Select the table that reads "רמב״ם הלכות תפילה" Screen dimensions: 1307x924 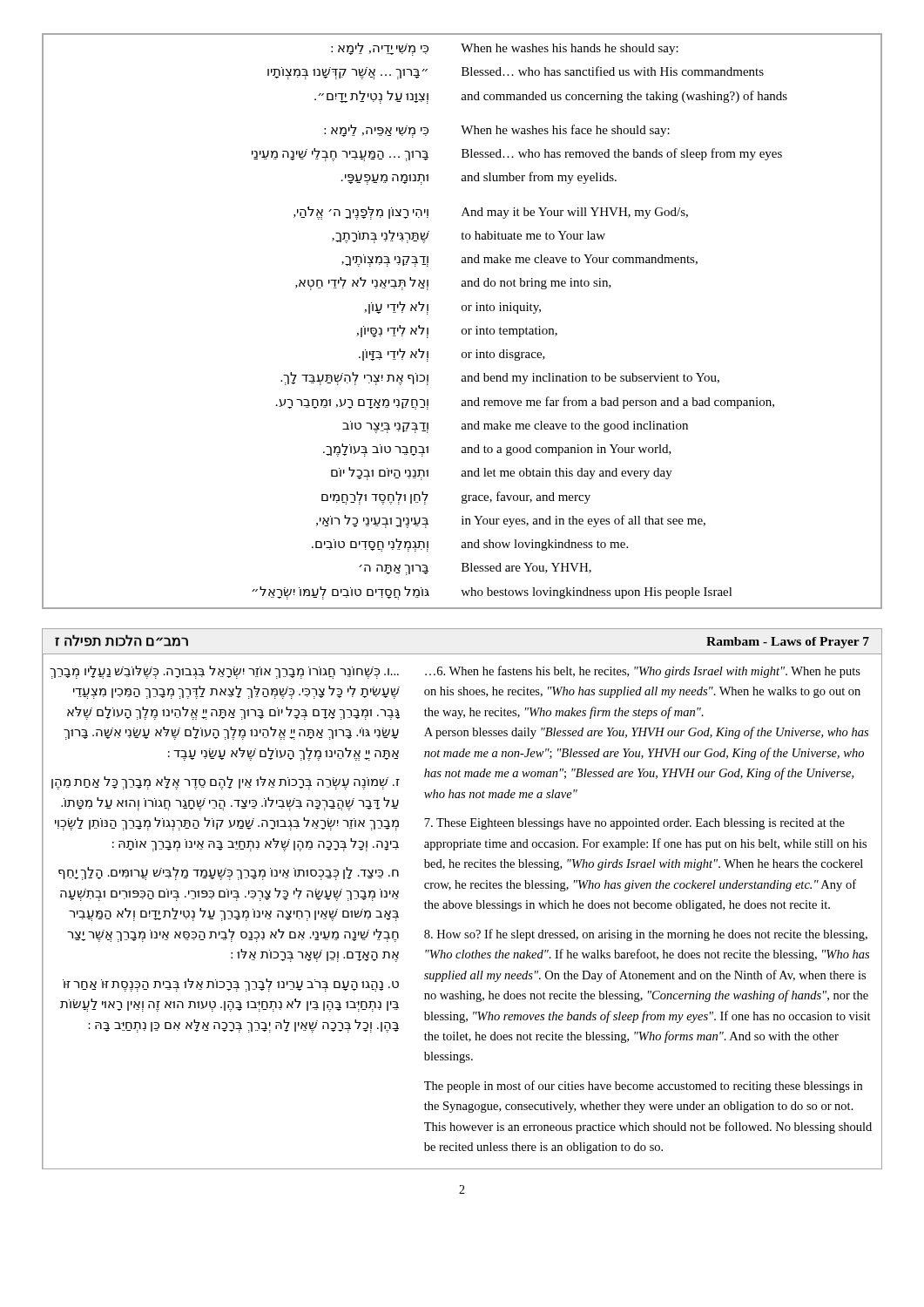click(462, 899)
